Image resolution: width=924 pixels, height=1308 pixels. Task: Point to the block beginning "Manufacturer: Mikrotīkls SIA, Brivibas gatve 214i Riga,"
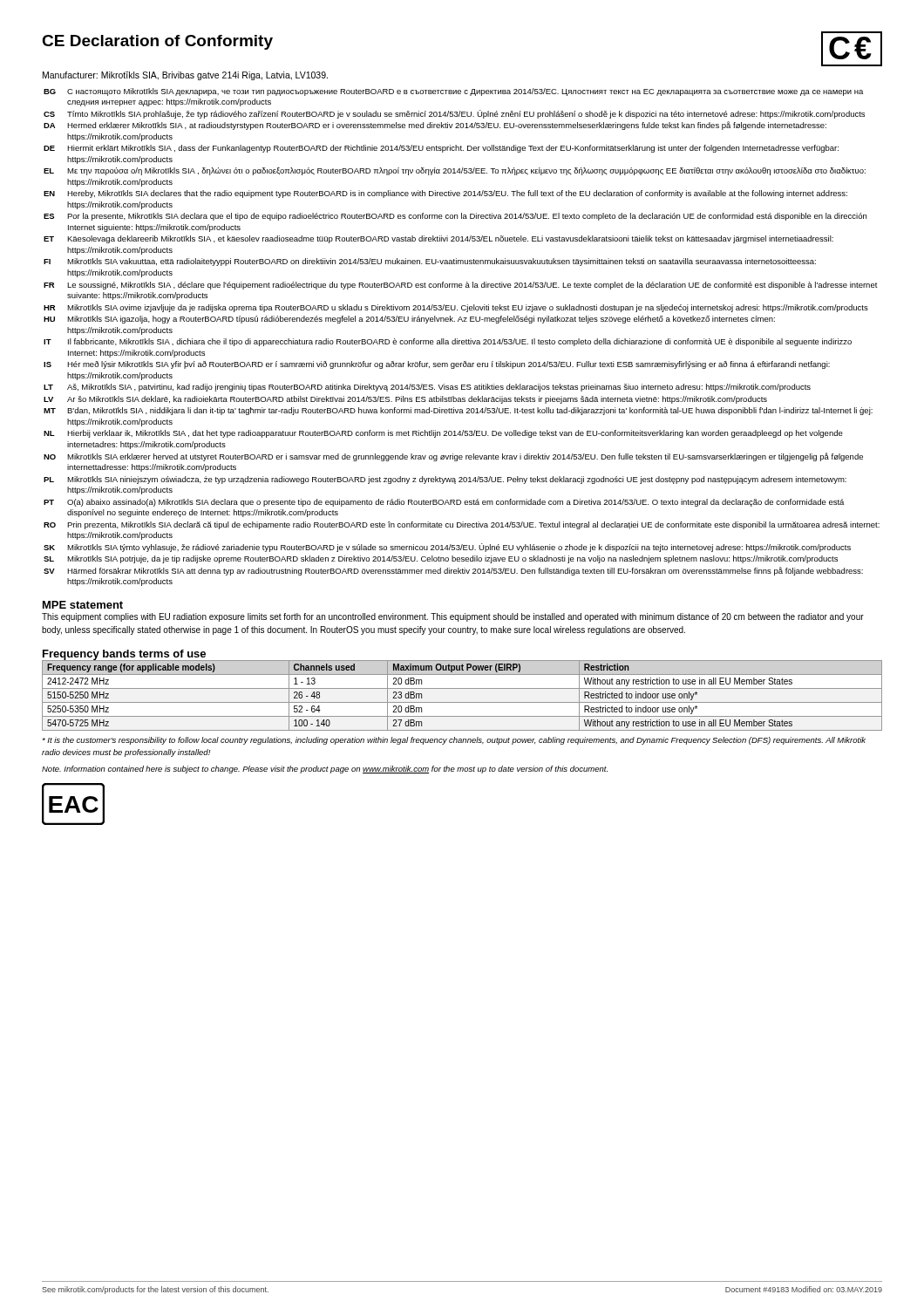click(185, 75)
